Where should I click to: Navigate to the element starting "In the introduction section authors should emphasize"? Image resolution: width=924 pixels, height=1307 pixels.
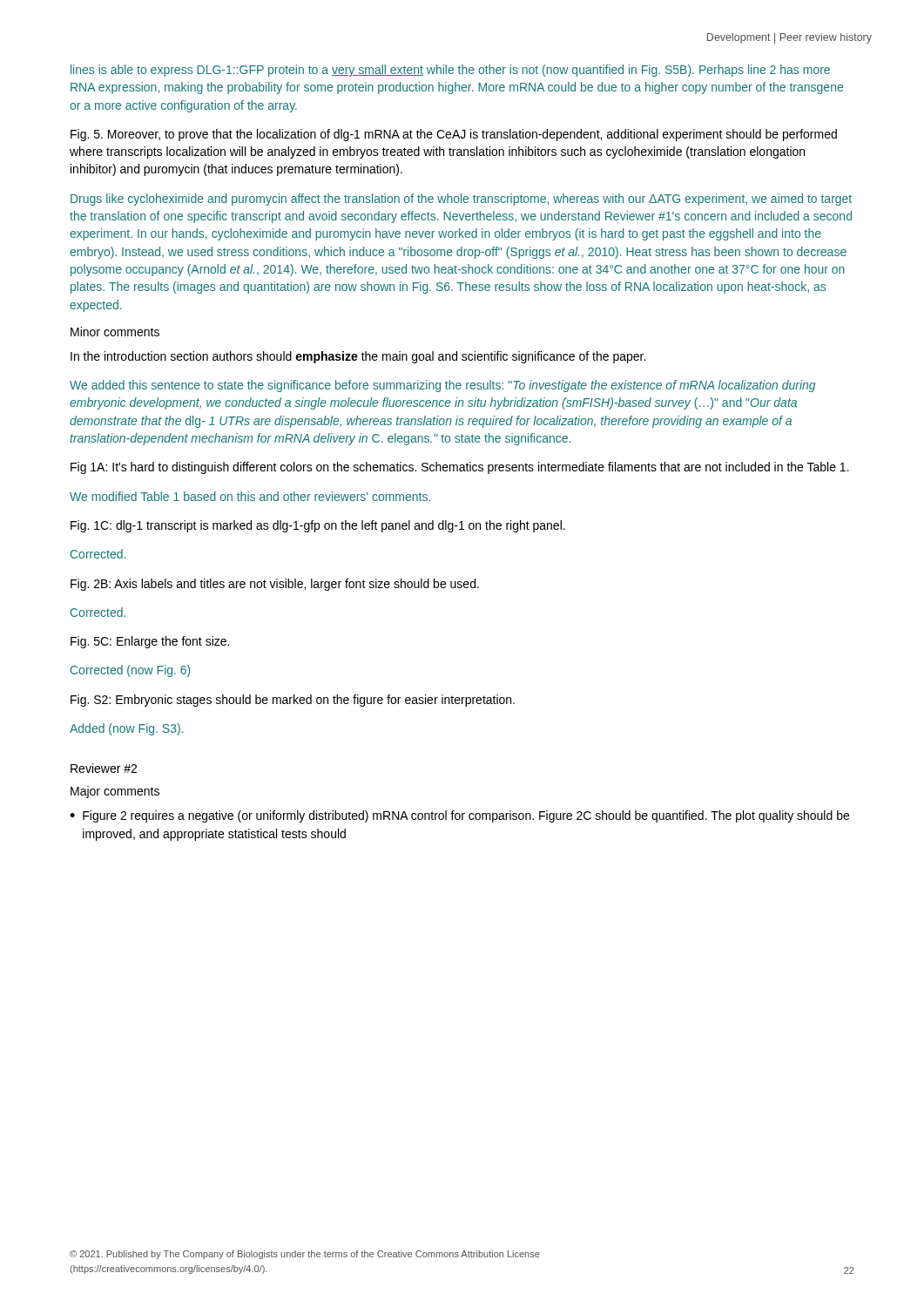coord(358,356)
